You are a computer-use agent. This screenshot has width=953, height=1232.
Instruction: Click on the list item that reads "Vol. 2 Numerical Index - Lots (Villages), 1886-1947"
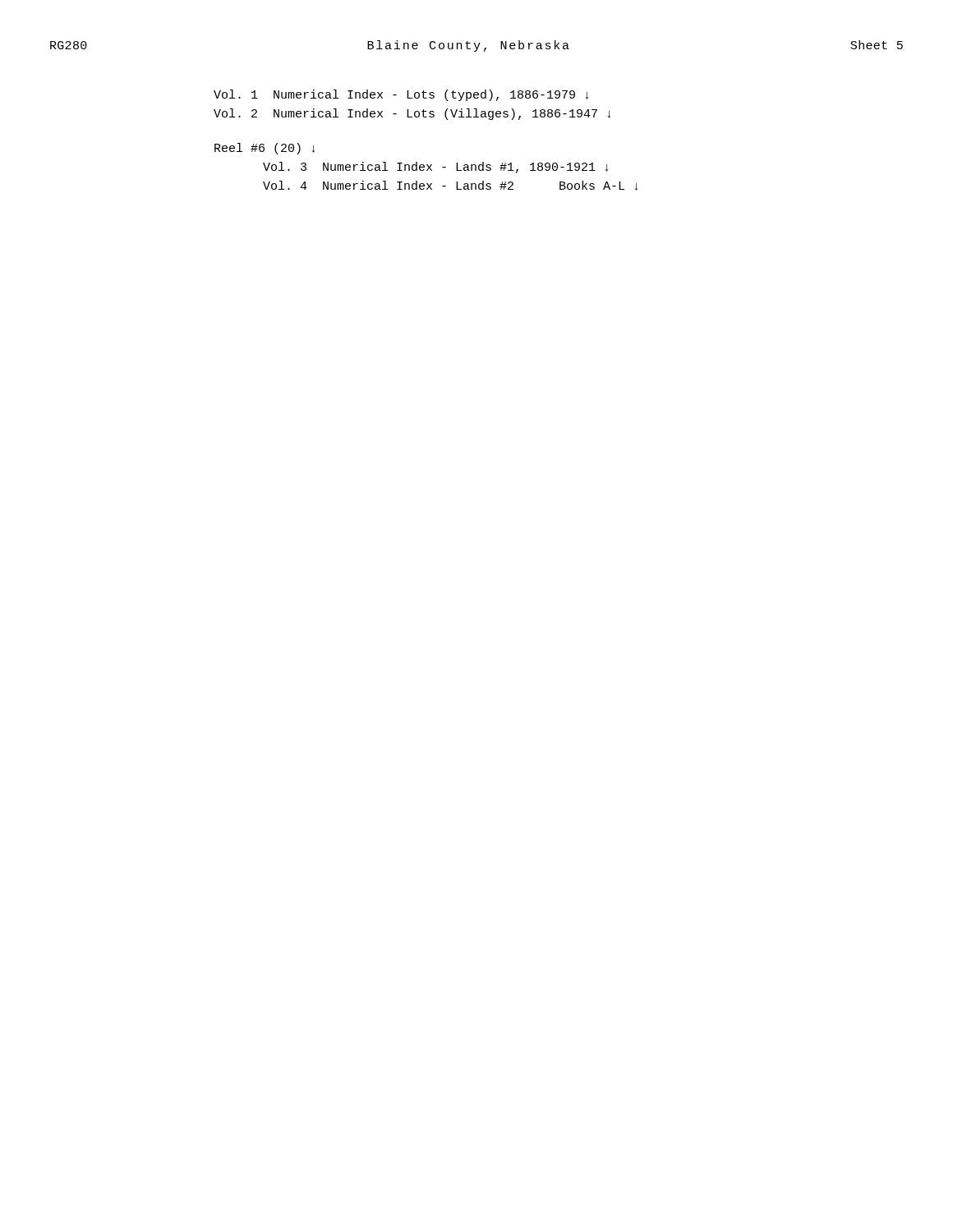click(413, 115)
